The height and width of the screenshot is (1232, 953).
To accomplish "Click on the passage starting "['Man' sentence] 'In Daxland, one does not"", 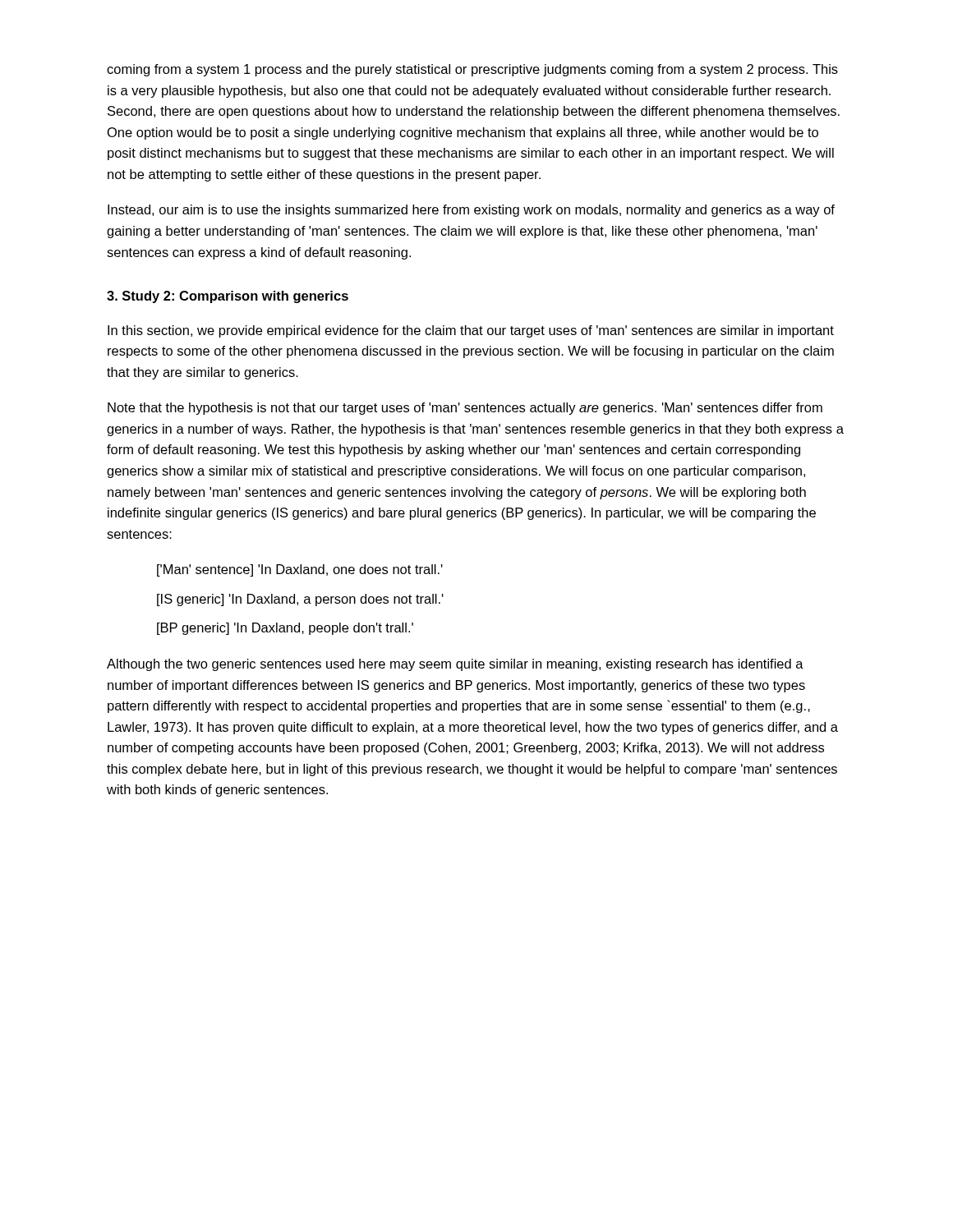I will [300, 569].
